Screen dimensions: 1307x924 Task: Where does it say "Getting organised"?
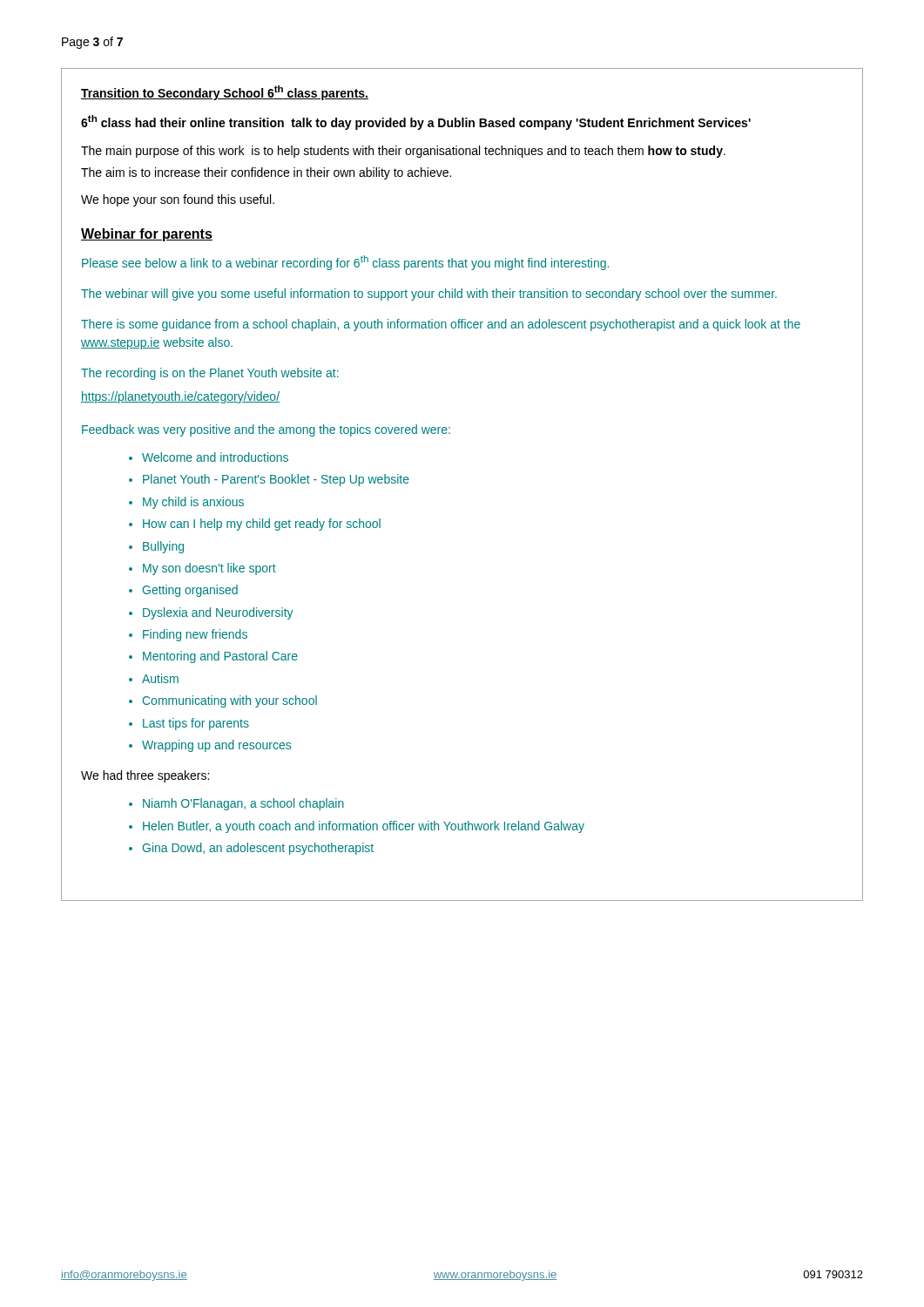point(190,590)
